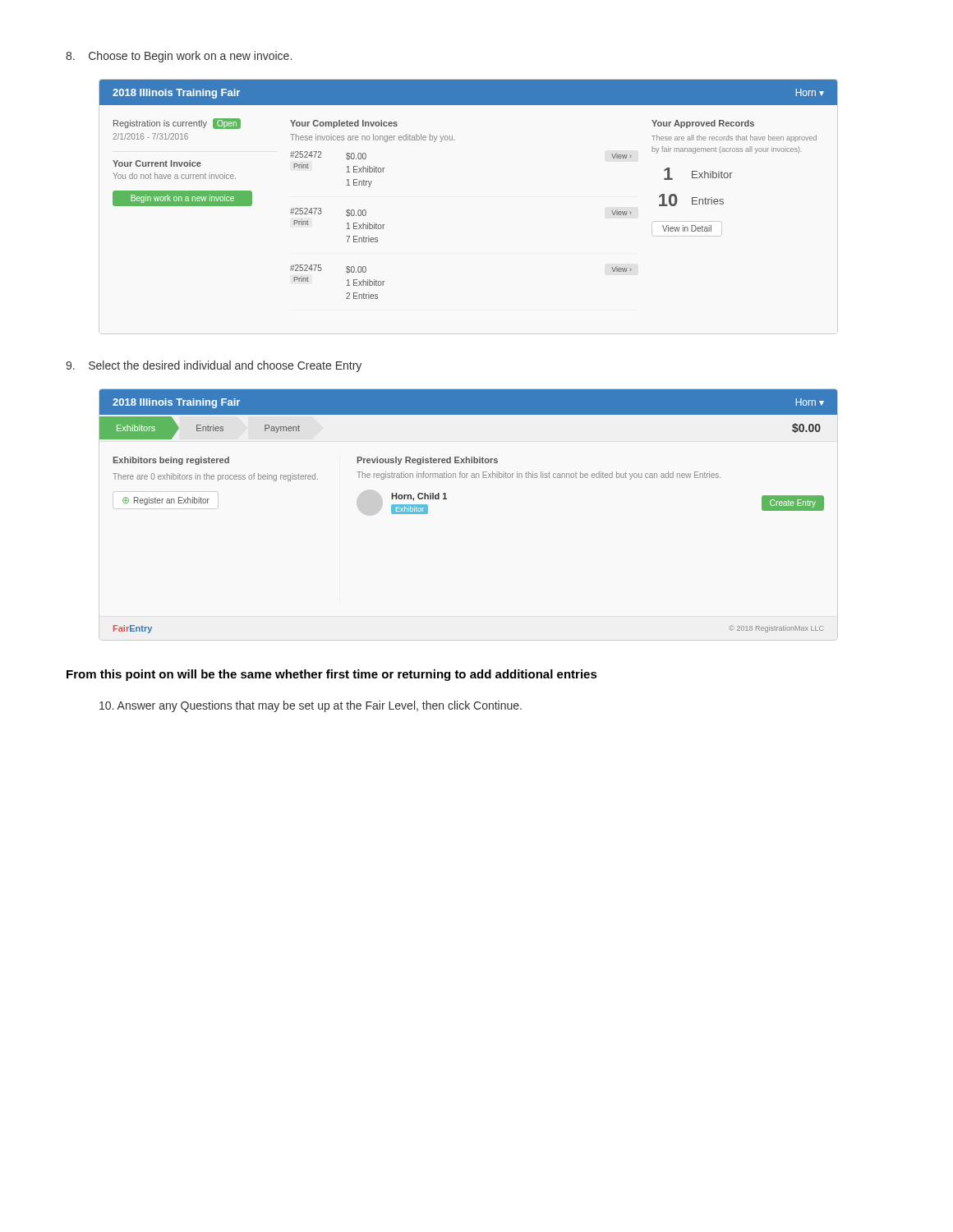Image resolution: width=953 pixels, height=1232 pixels.
Task: Locate the passage starting "8. Choose to Begin work on"
Action: click(179, 56)
